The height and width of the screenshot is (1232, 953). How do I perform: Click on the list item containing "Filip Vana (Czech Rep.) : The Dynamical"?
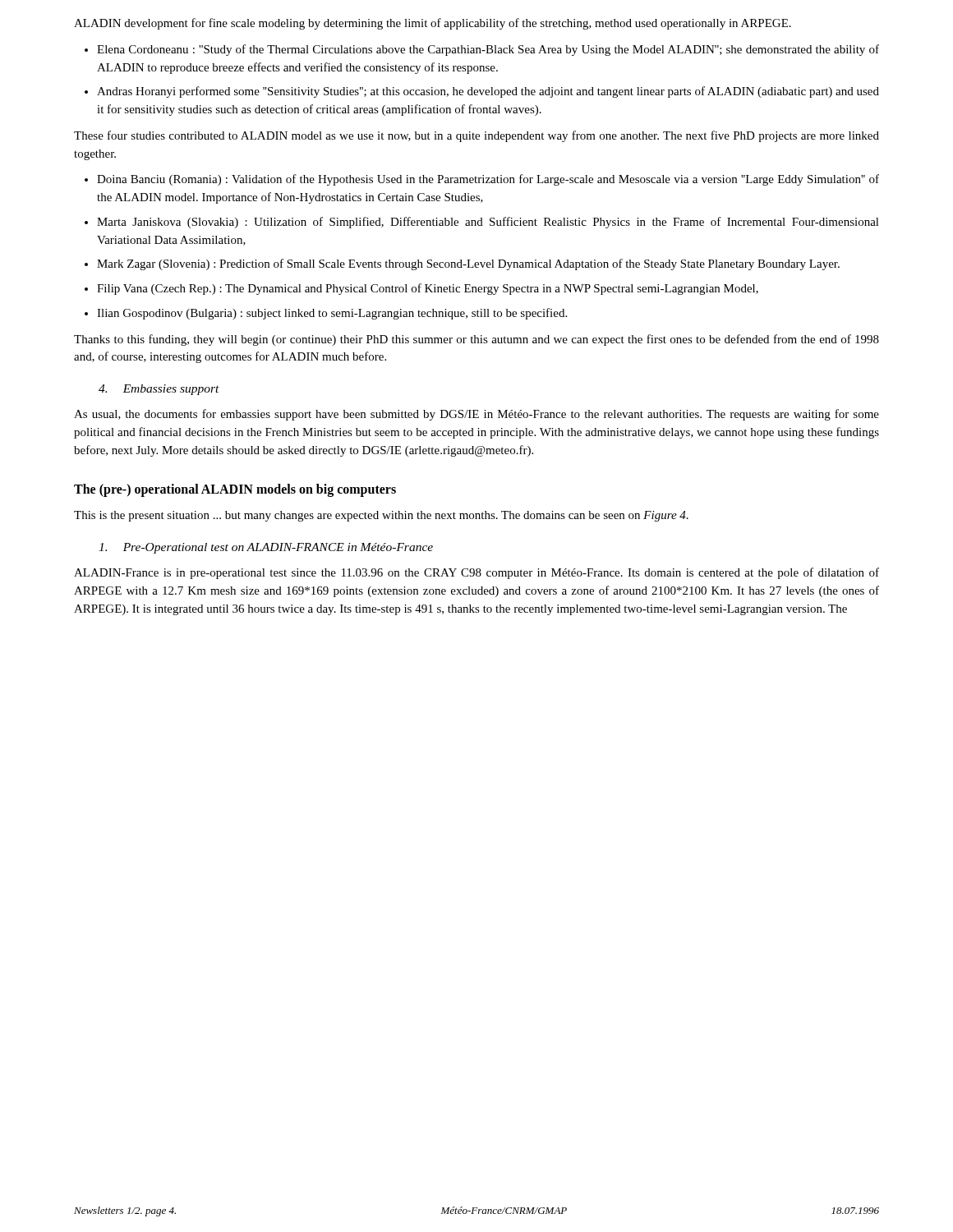click(x=428, y=288)
